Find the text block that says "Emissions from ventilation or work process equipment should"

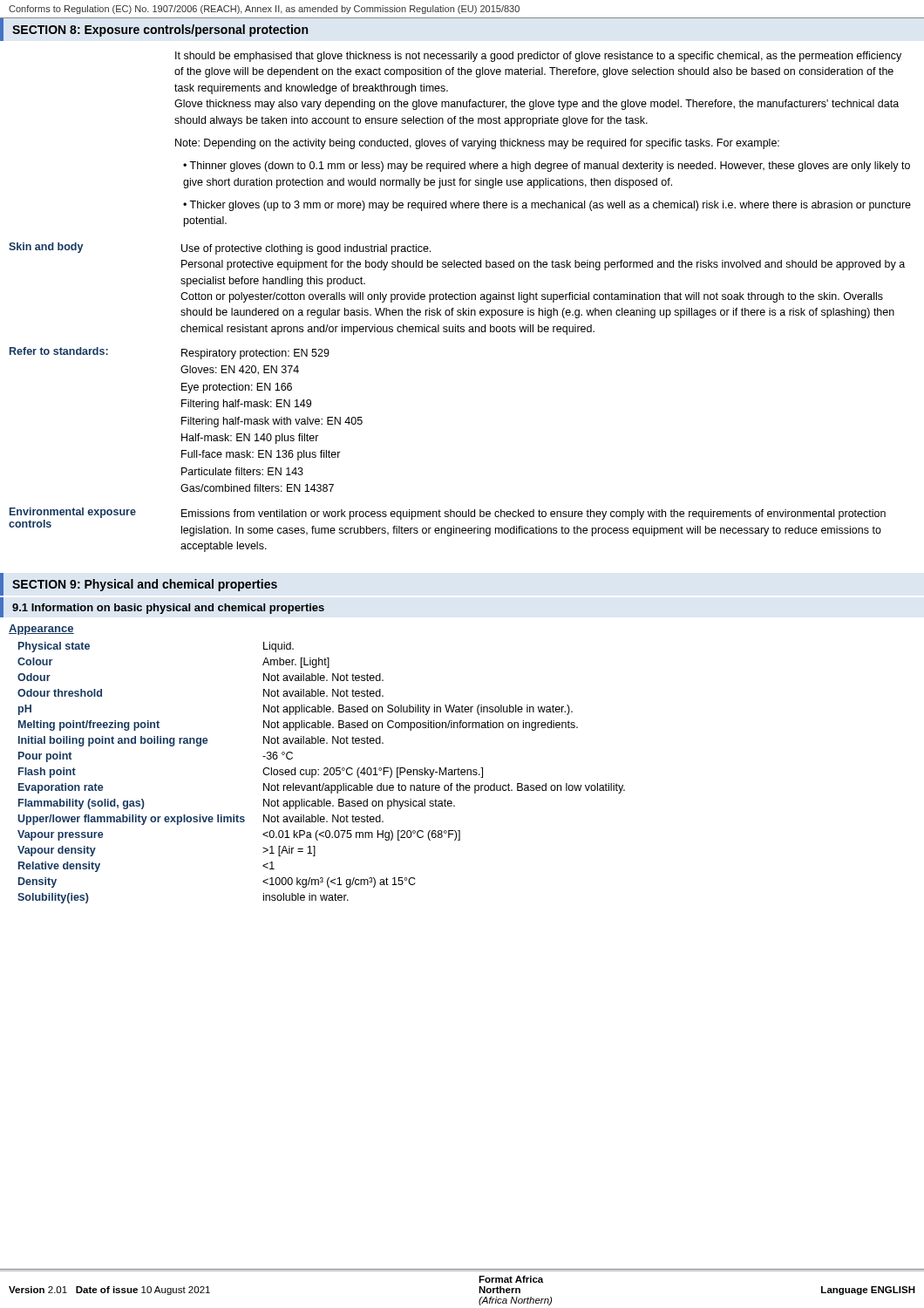coord(533,530)
